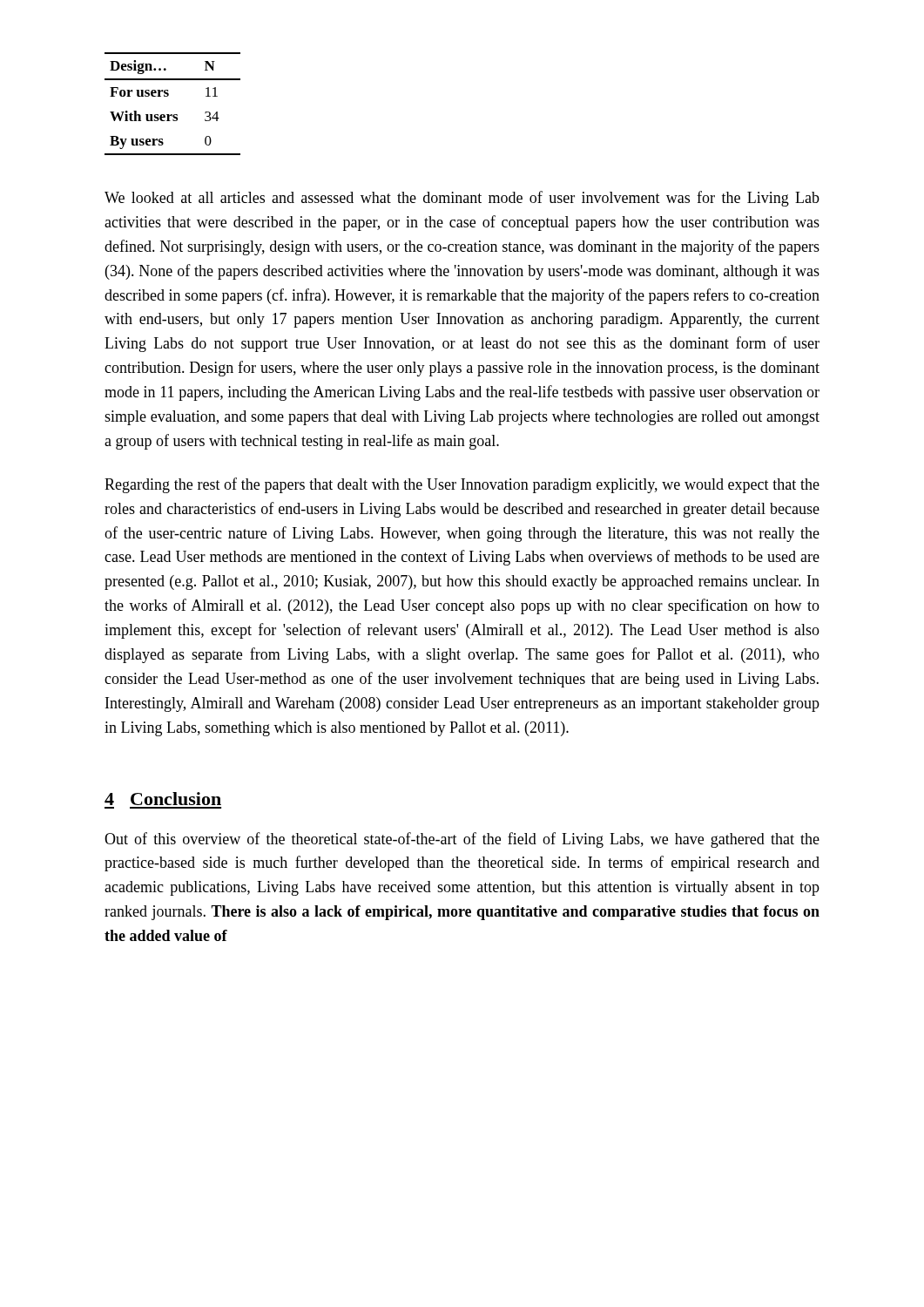
Task: Select the passage starting "We looked at all"
Action: (x=462, y=319)
